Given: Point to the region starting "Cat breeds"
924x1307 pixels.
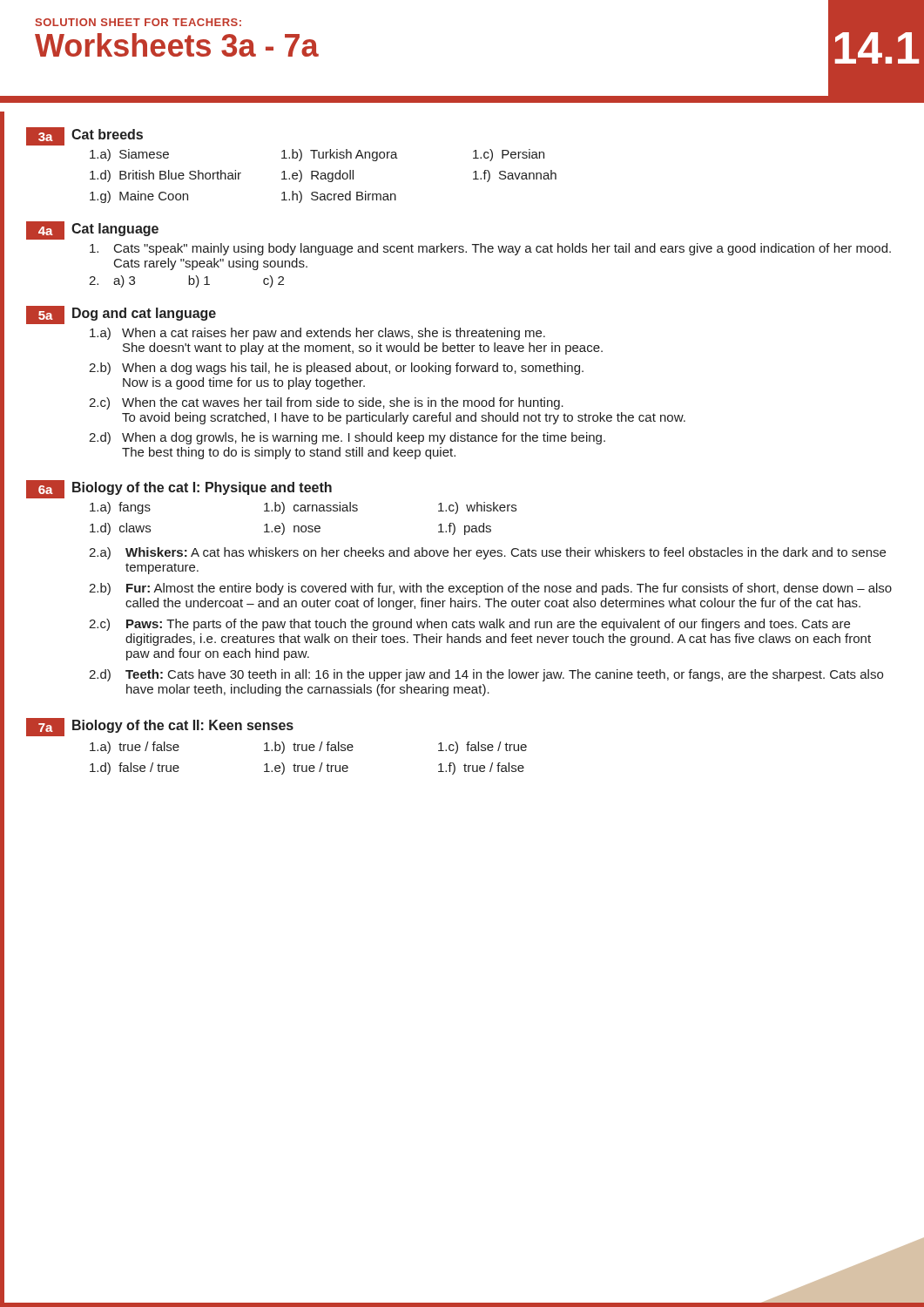Looking at the screenshot, I should click(x=107, y=135).
